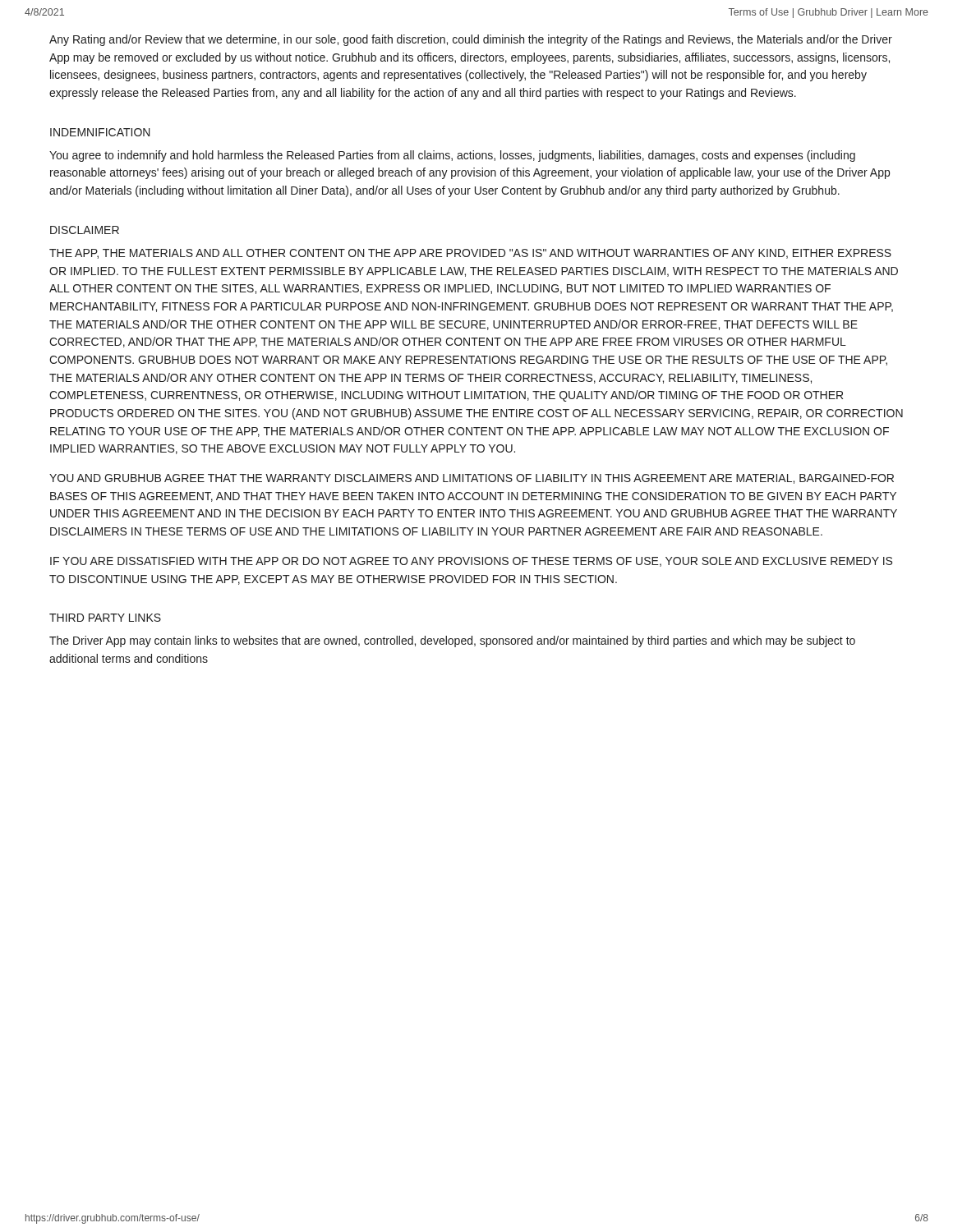Click on the text block that says "The Driver App may contain links"

coord(452,650)
